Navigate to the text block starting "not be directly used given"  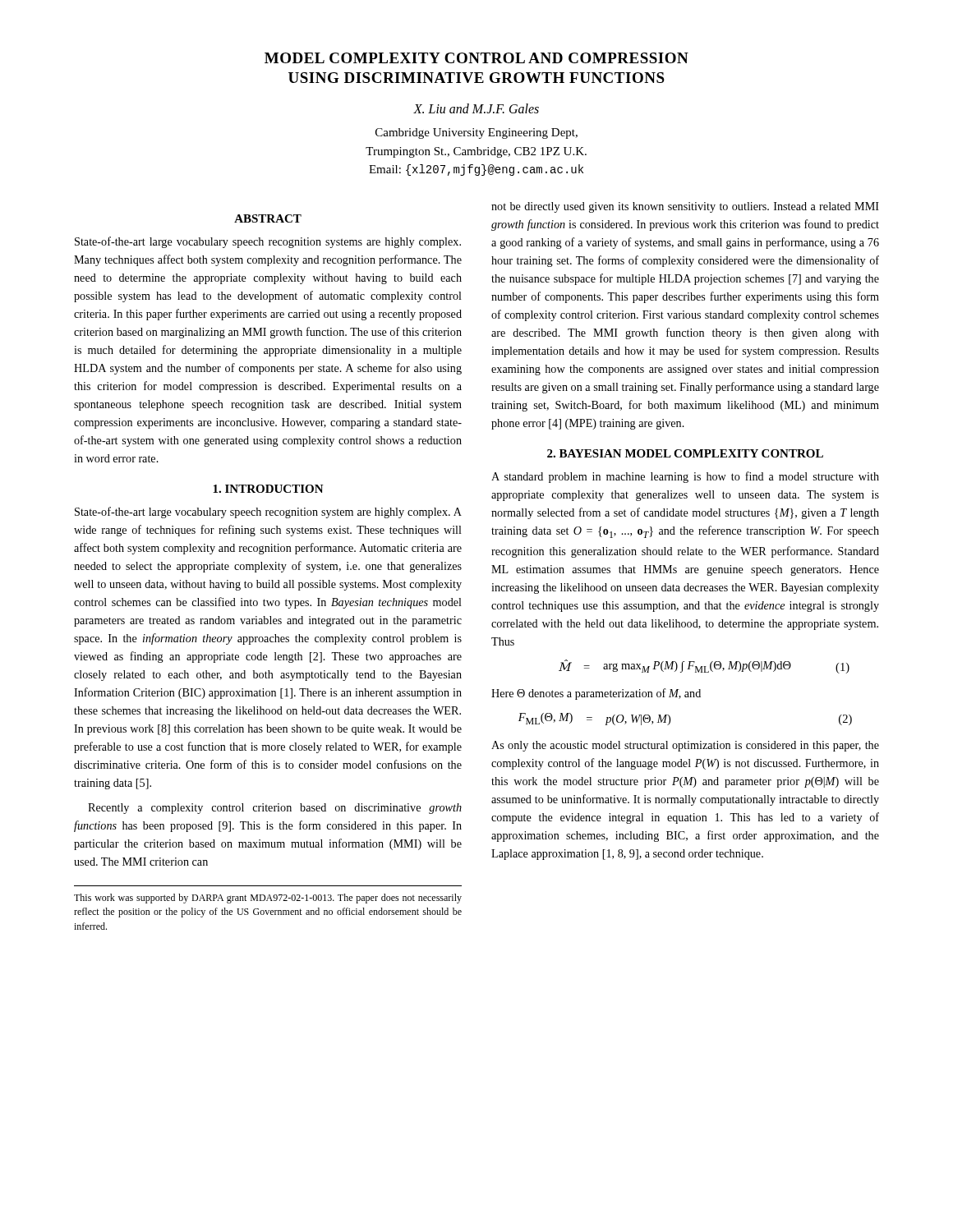coord(685,315)
